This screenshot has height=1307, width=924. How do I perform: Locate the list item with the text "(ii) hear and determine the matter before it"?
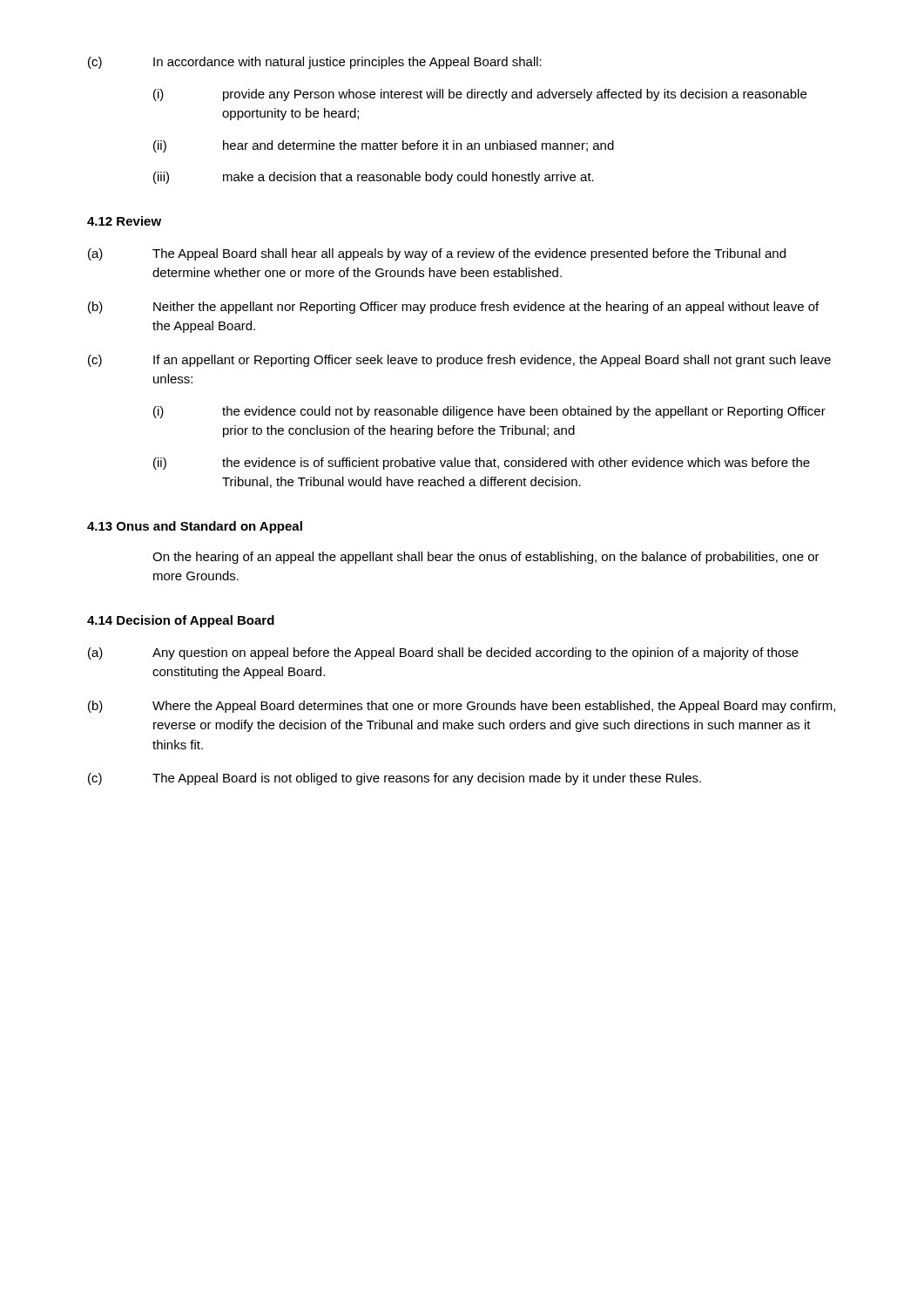pos(383,145)
